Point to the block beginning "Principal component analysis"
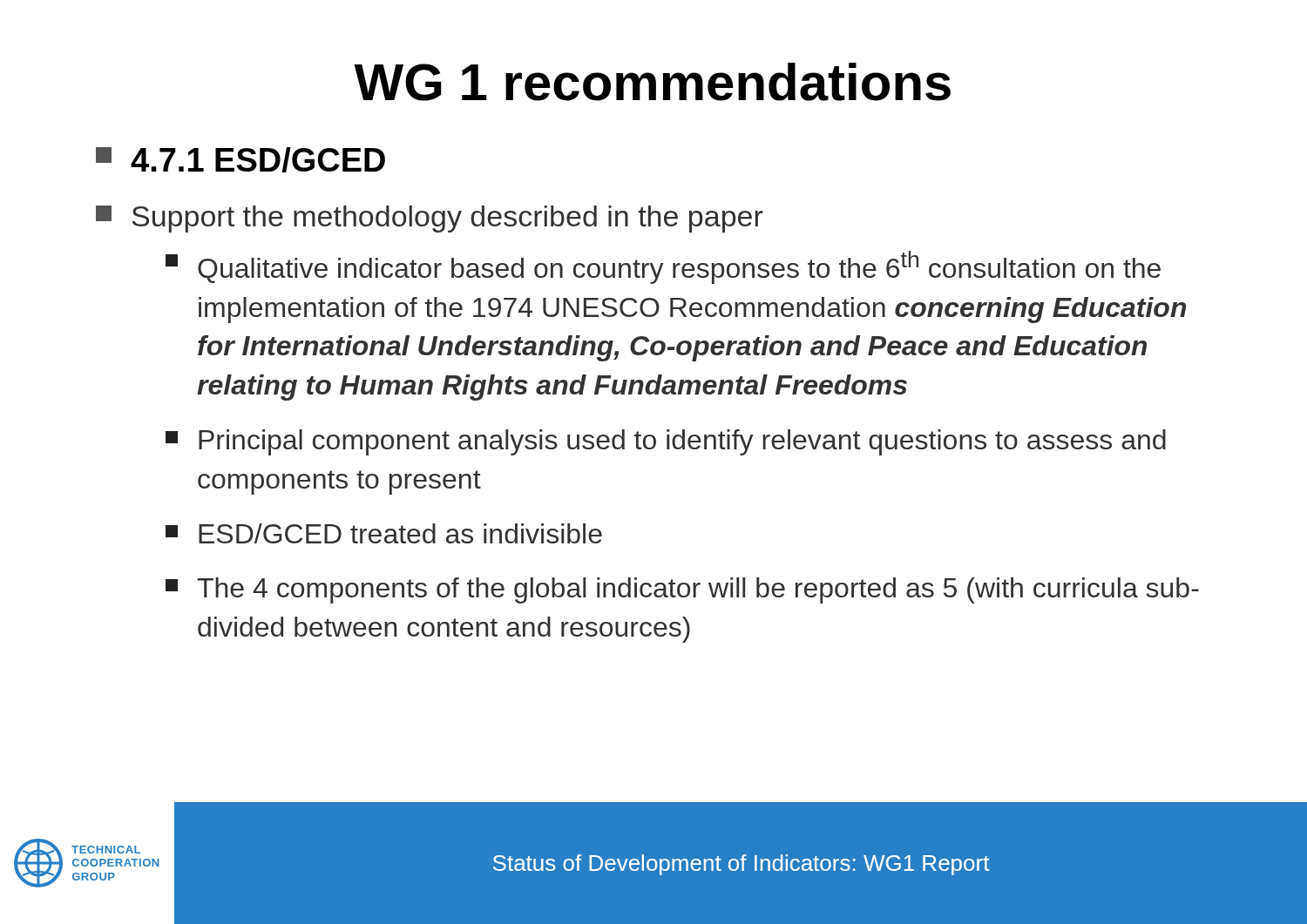The height and width of the screenshot is (924, 1307). [688, 460]
